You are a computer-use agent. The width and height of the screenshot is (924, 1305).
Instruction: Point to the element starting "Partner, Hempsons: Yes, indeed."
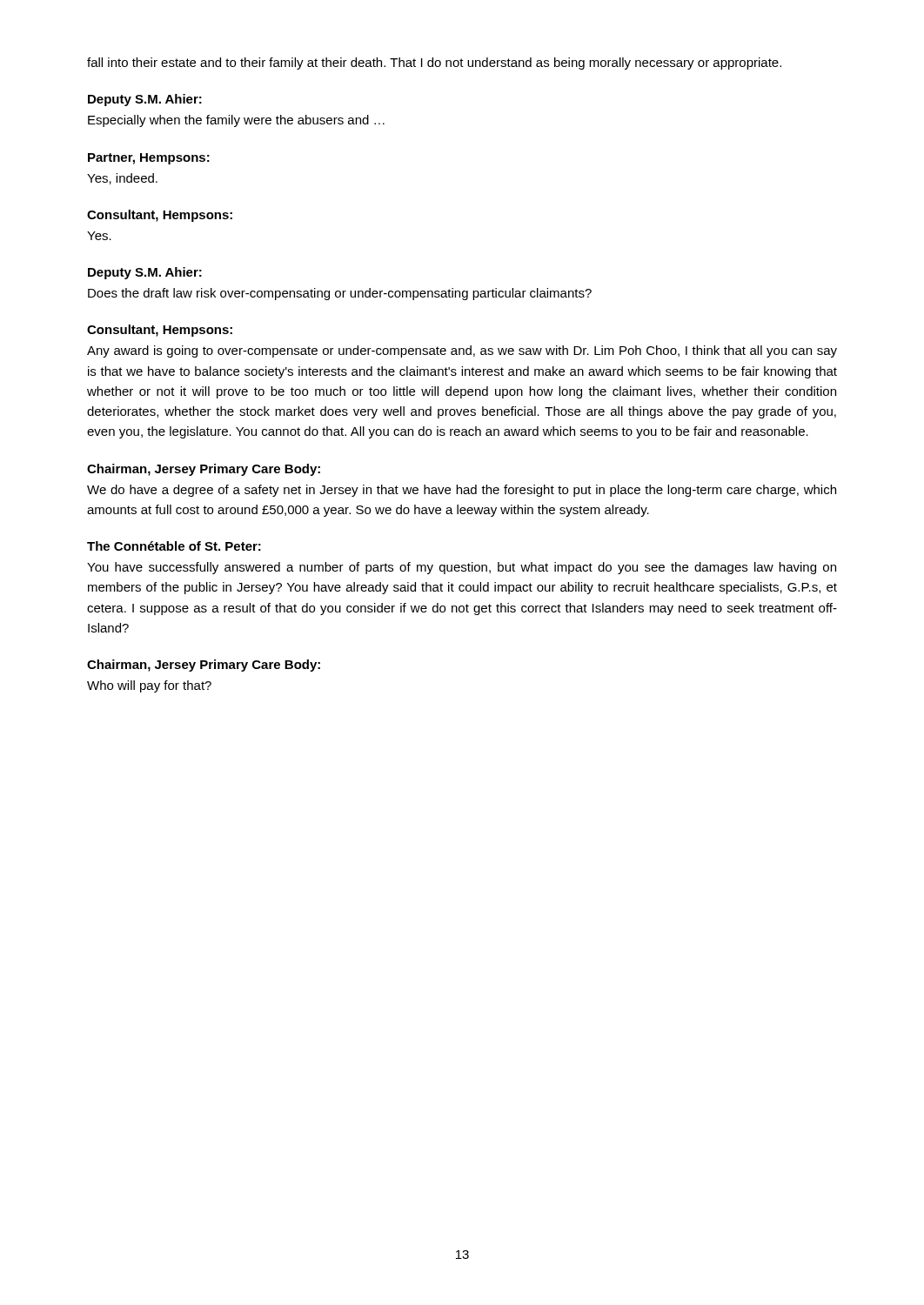coord(149,159)
